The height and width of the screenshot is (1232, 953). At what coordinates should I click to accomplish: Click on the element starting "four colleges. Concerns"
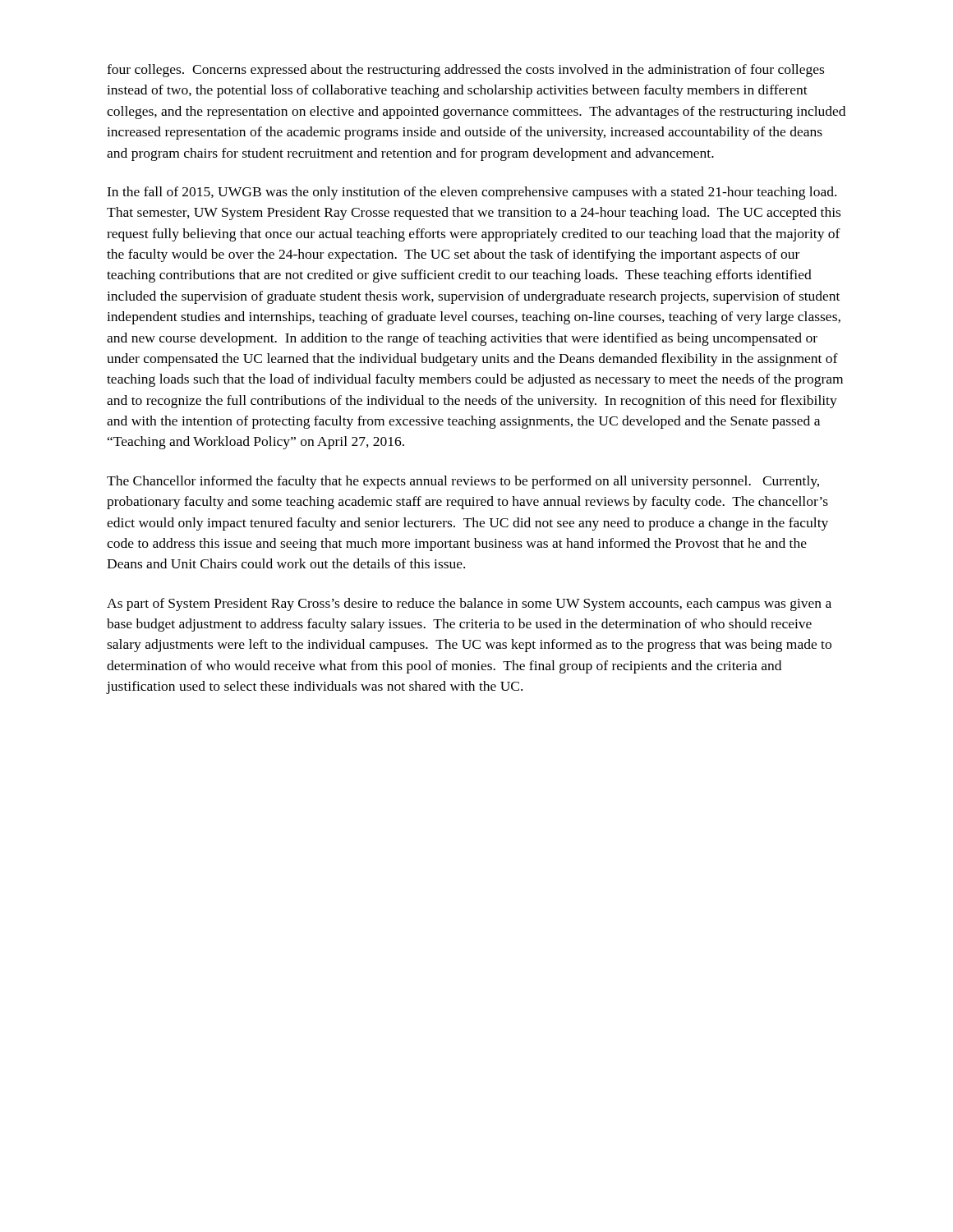(476, 111)
